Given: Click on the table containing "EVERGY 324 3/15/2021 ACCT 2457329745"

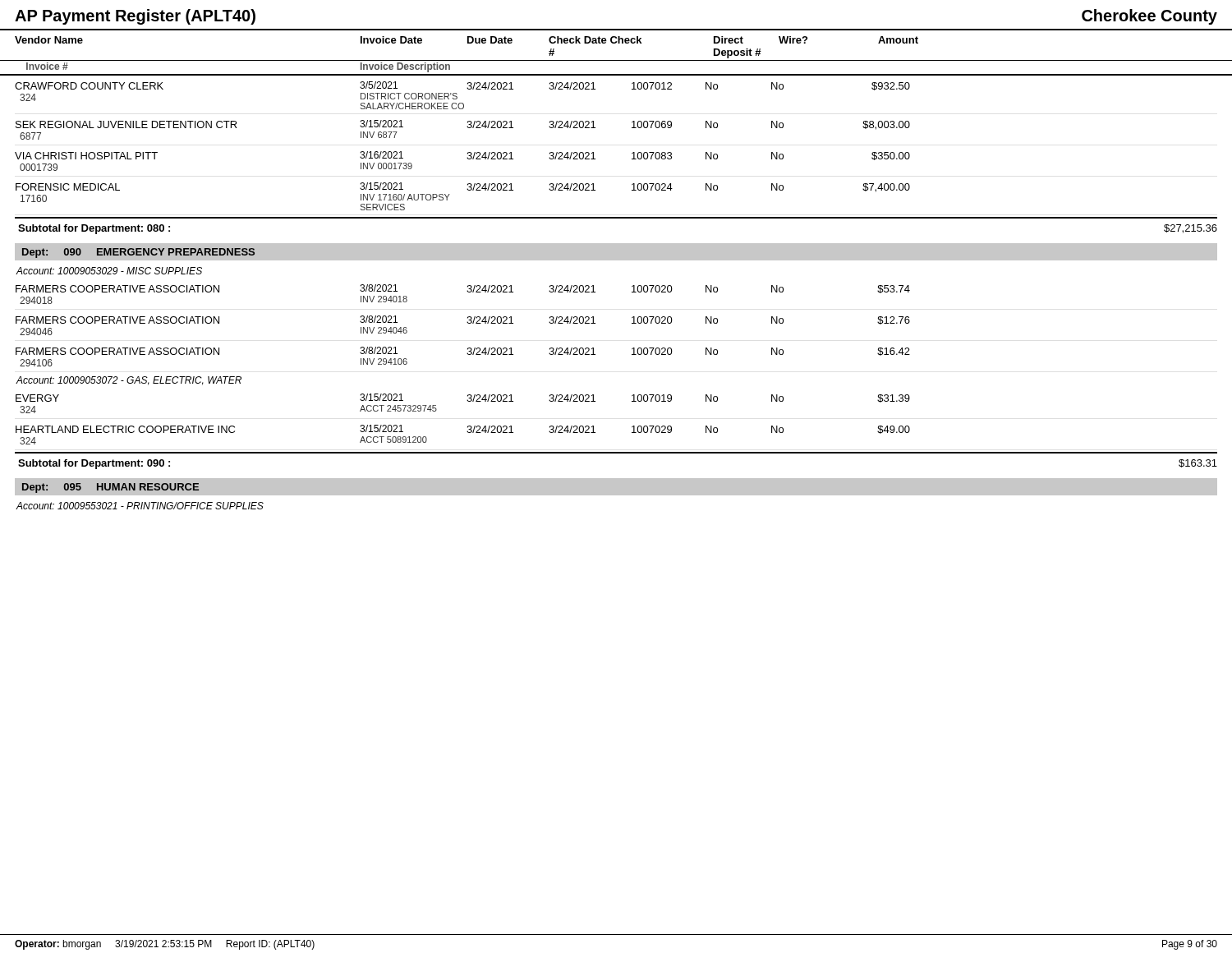Looking at the screenshot, I should pos(616,419).
